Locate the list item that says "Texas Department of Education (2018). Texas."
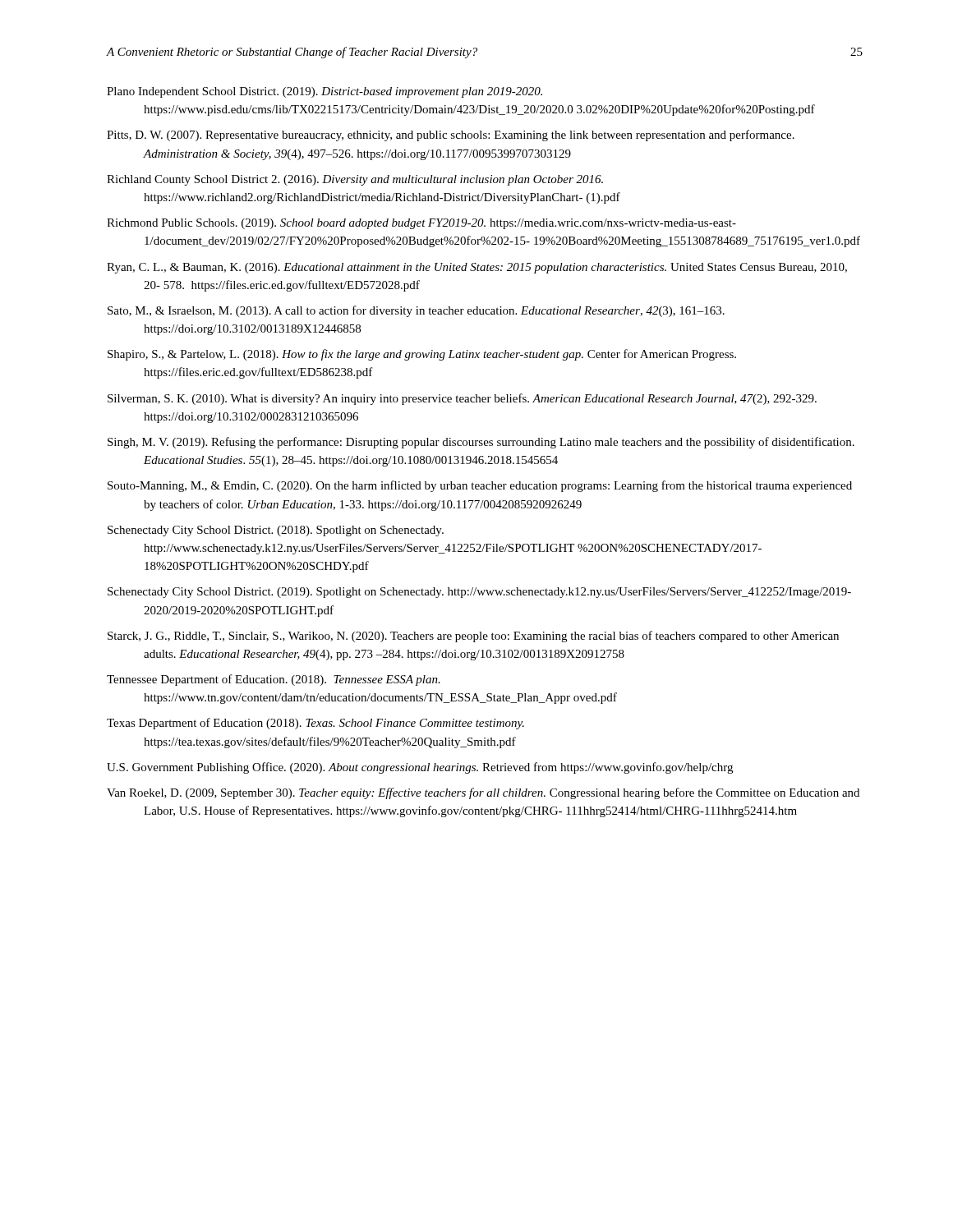 click(x=316, y=732)
